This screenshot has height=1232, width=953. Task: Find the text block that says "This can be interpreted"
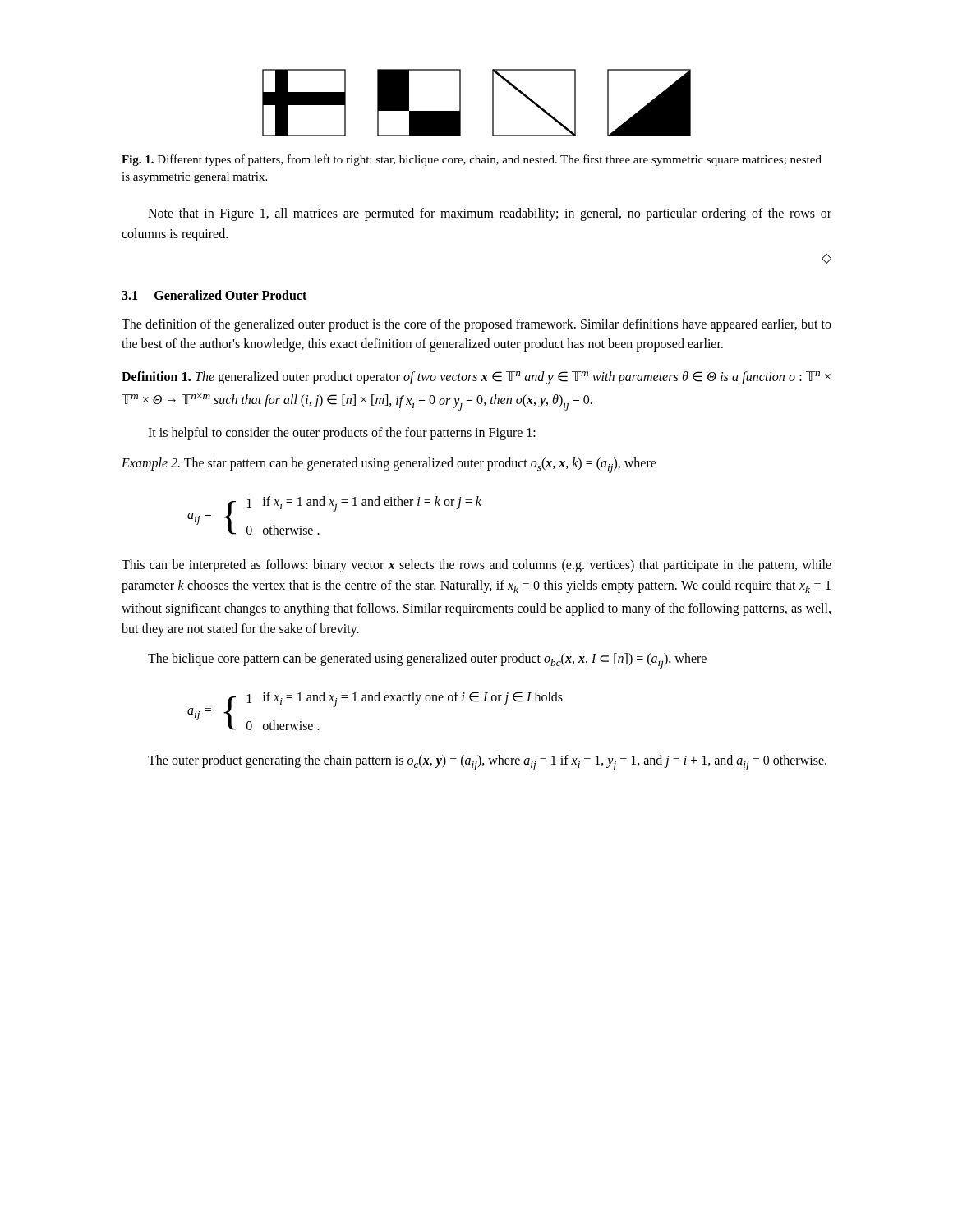476,597
